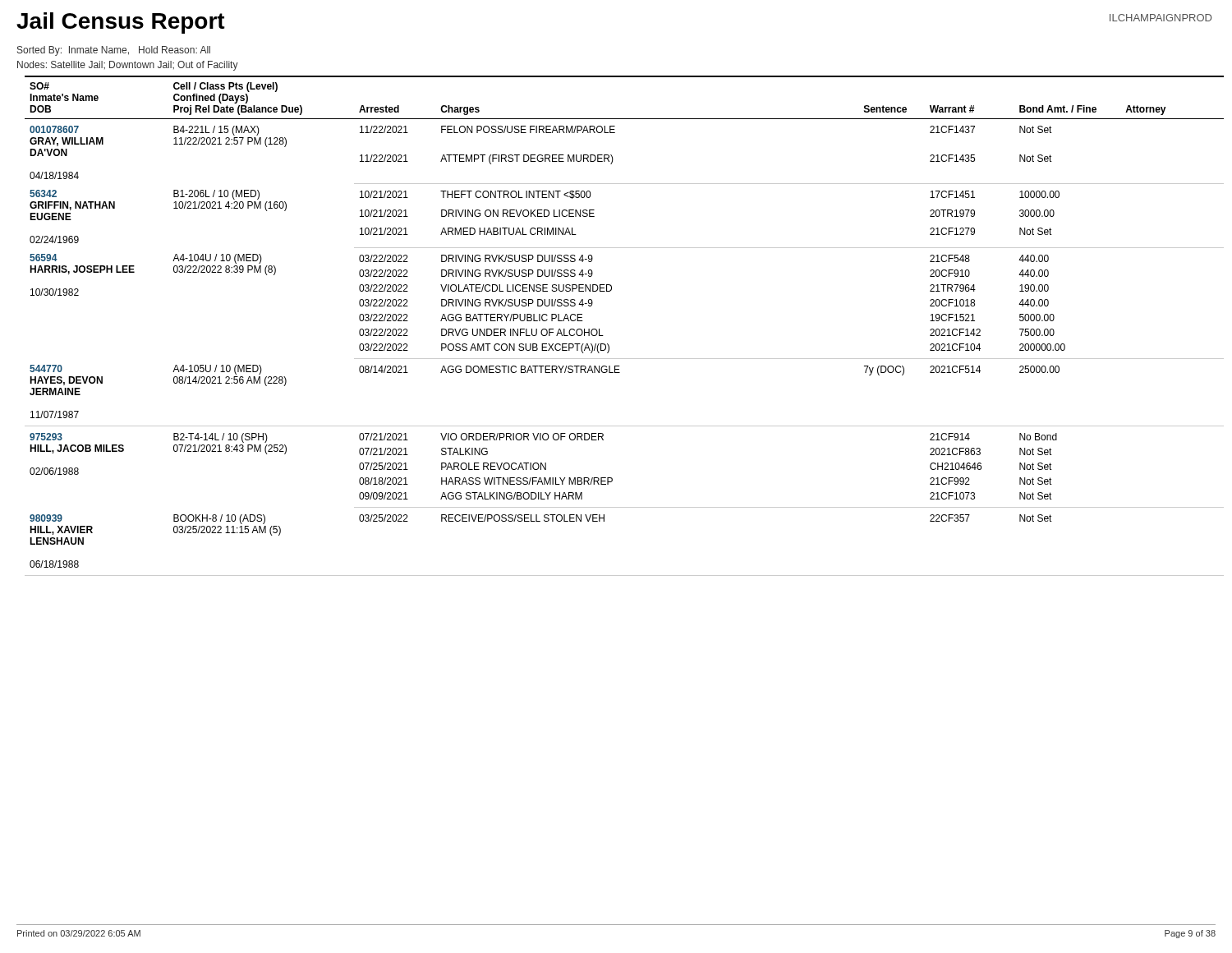Find the block on this page that starts "Sorted By: Inmate Name, Hold Reason:"
The image size is (1232, 953).
[127, 58]
